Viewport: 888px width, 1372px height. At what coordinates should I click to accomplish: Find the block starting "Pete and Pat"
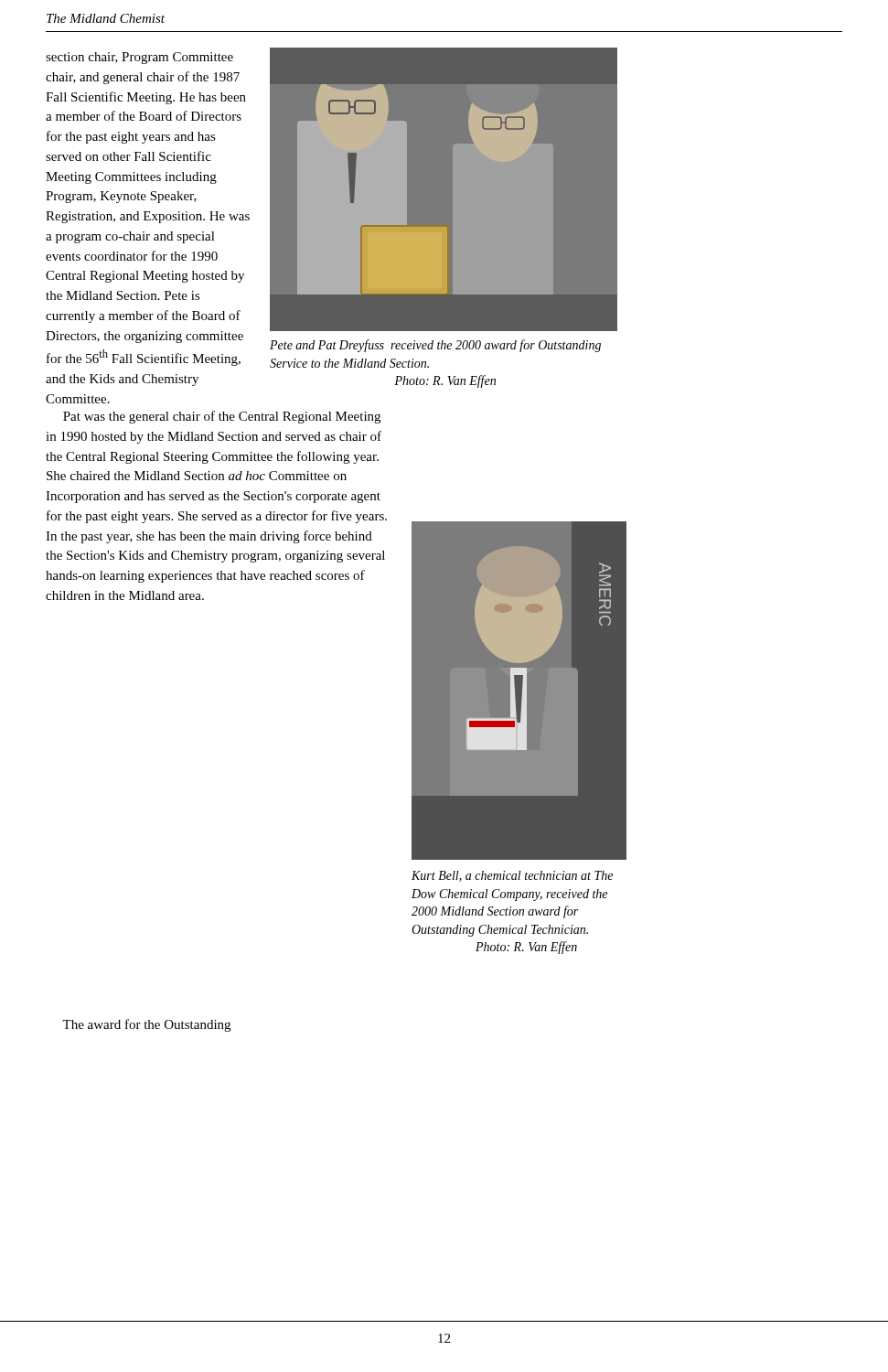tap(435, 363)
